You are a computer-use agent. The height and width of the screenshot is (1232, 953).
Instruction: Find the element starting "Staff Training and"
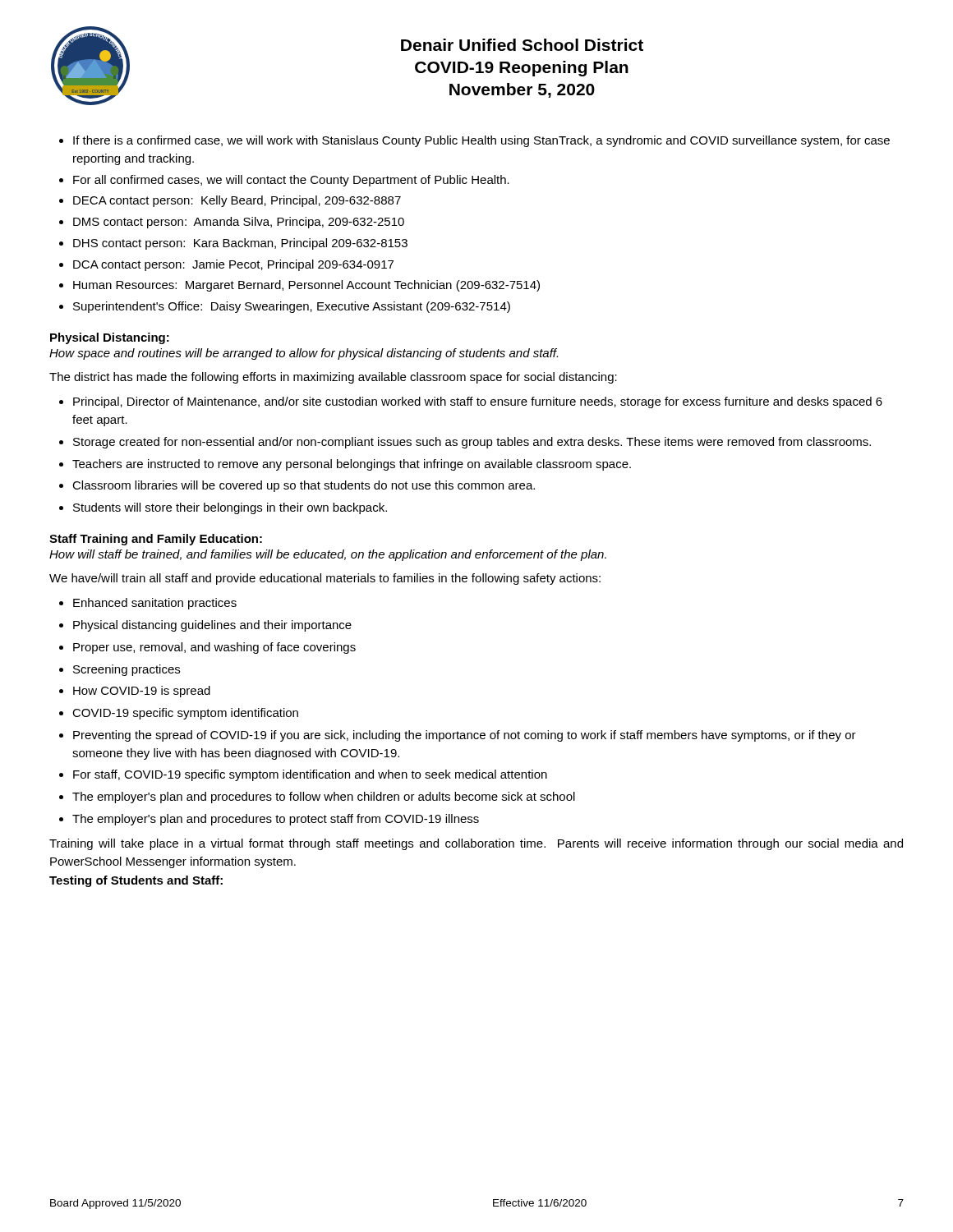tap(156, 538)
